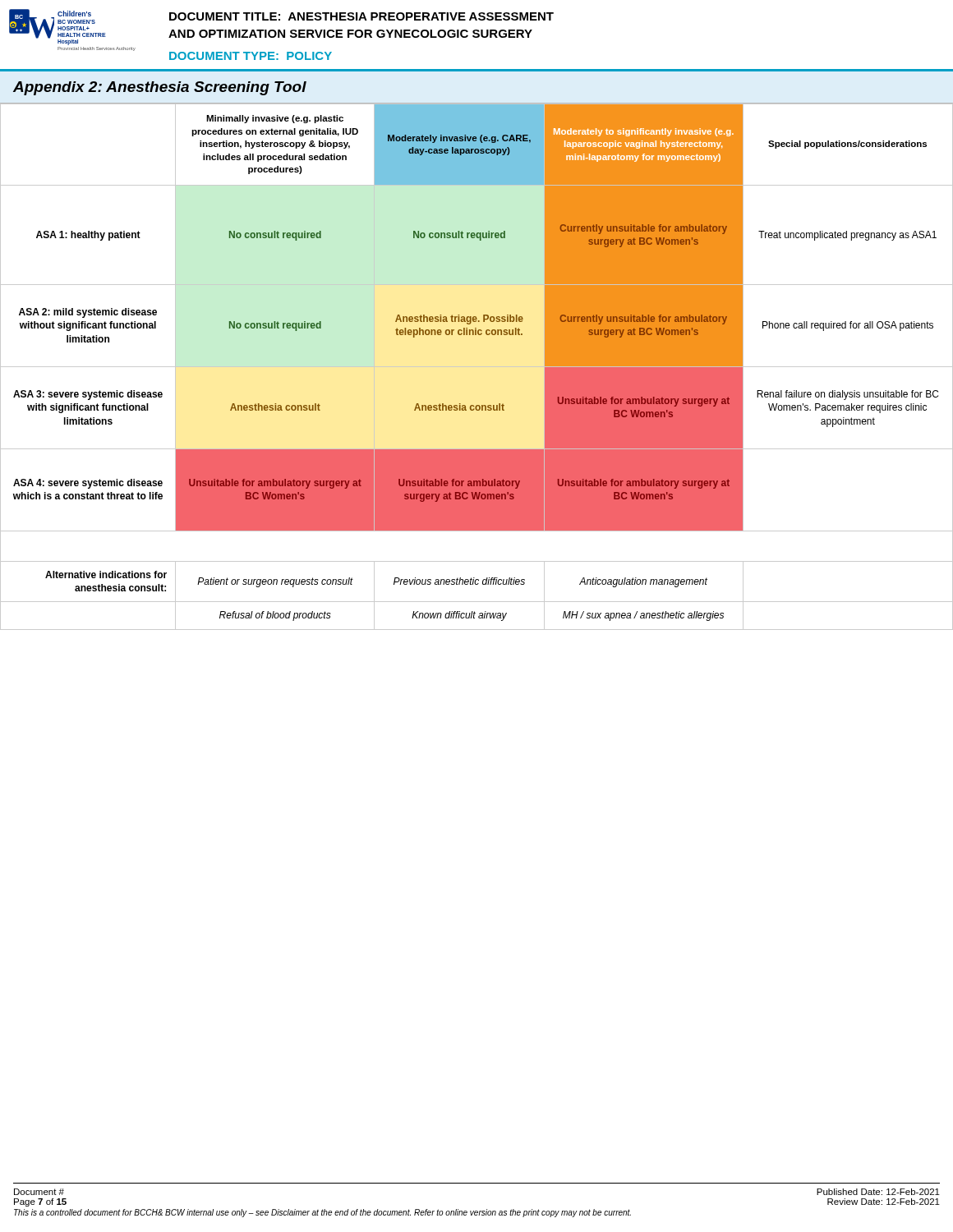Click on the text block starting "Appendix 2: Anesthesia Screening Tool"
Screen dimensions: 1232x953
coord(160,87)
